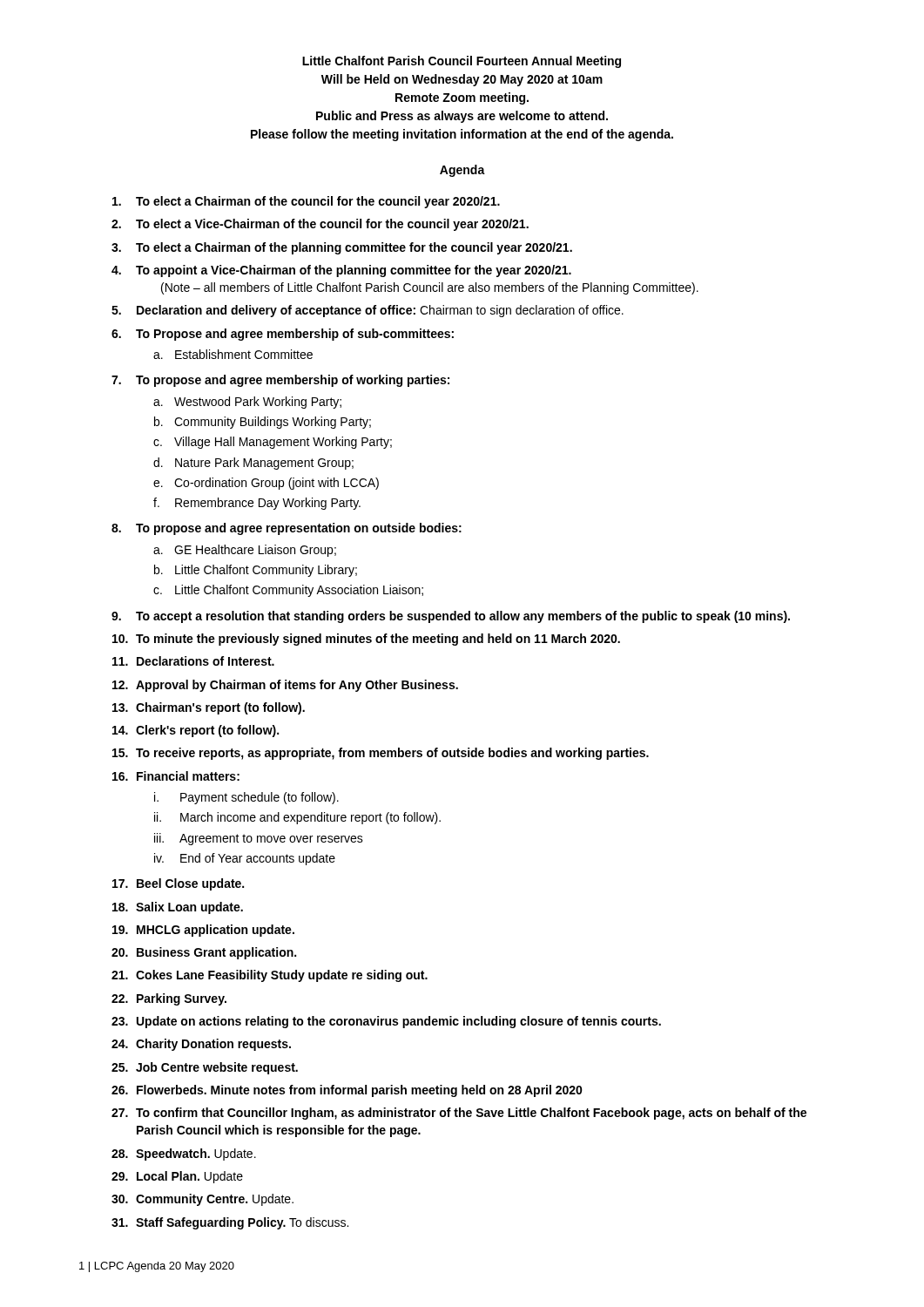The height and width of the screenshot is (1307, 924).
Task: Point to the passage starting "To minute the previously signed minutes of"
Action: pos(491,639)
